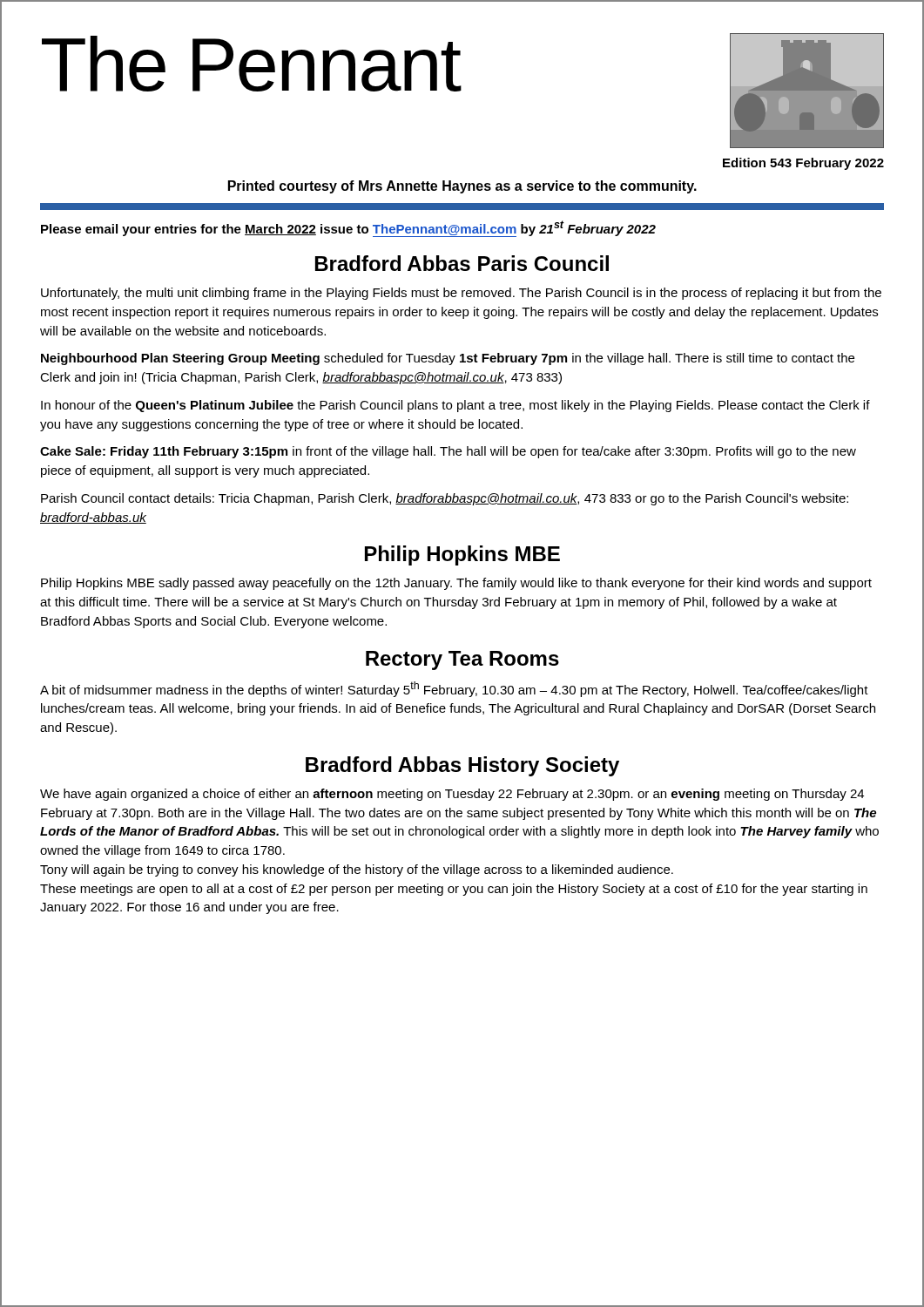Click on the text block with the text "Parish Council contact details: Tricia Chapman, Parish Clerk,"
This screenshot has height=1307, width=924.
click(445, 507)
